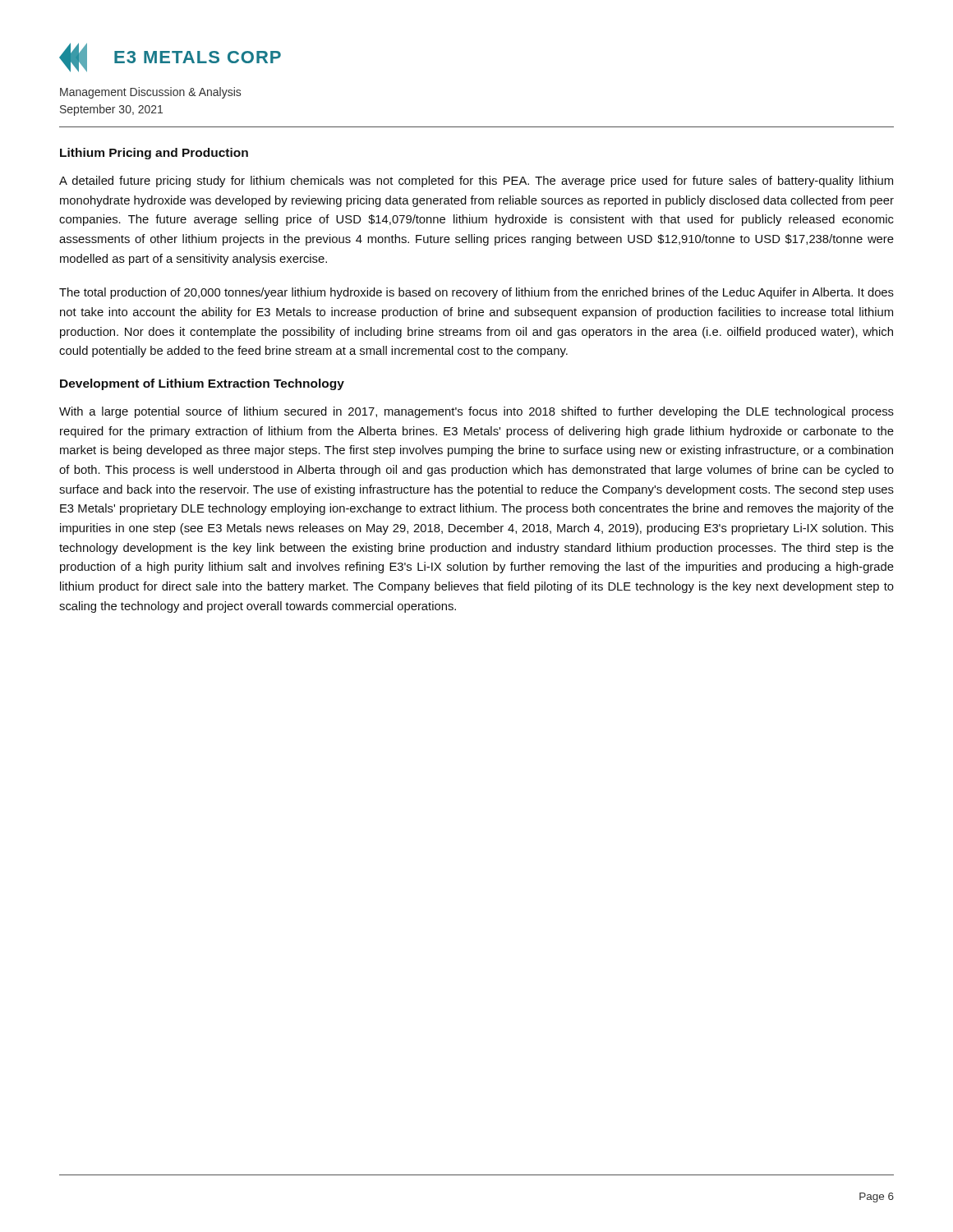Locate the text starting "Development of Lithium"
The height and width of the screenshot is (1232, 953).
202,383
